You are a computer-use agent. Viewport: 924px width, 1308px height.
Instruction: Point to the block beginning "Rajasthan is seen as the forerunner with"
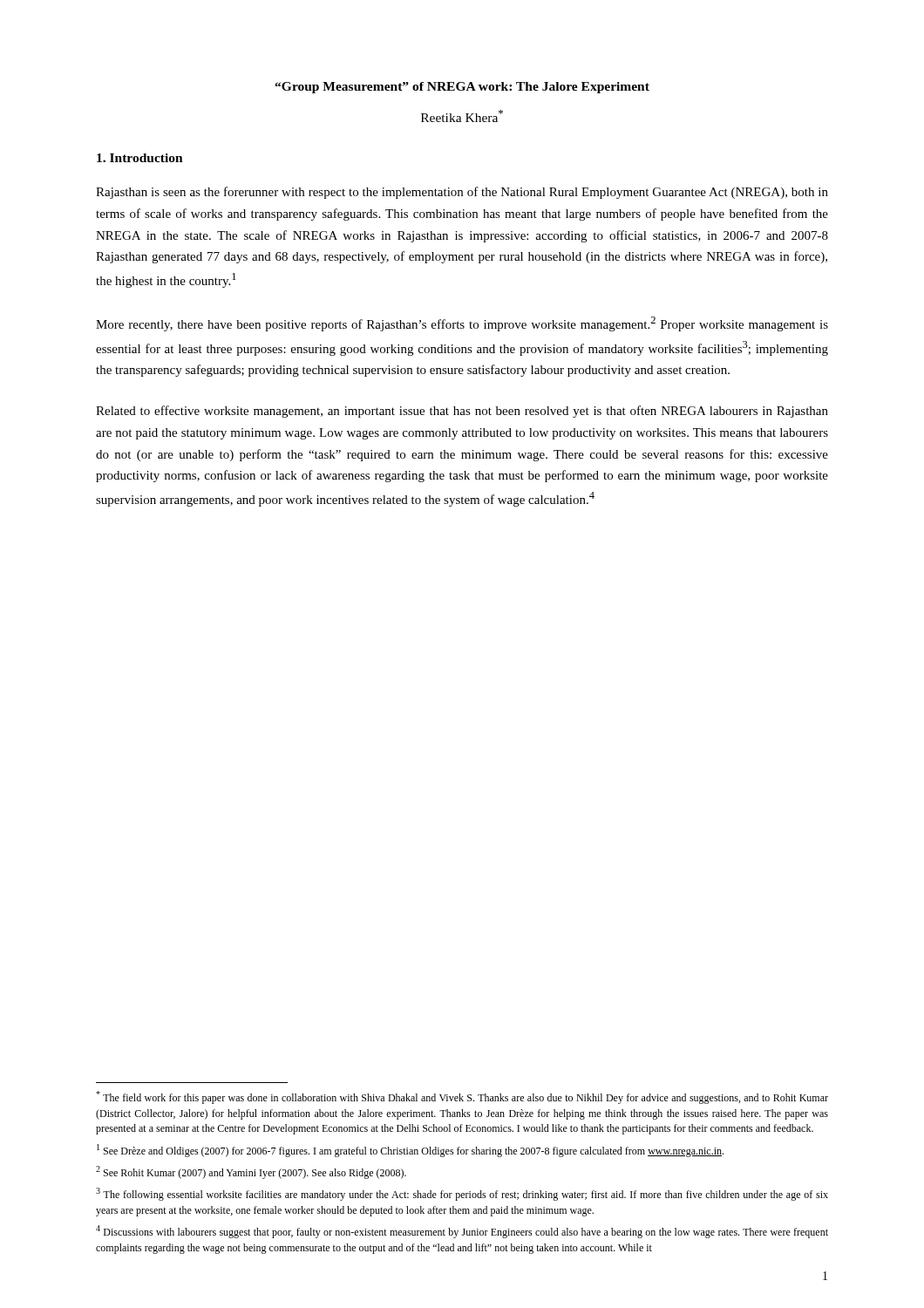click(462, 236)
